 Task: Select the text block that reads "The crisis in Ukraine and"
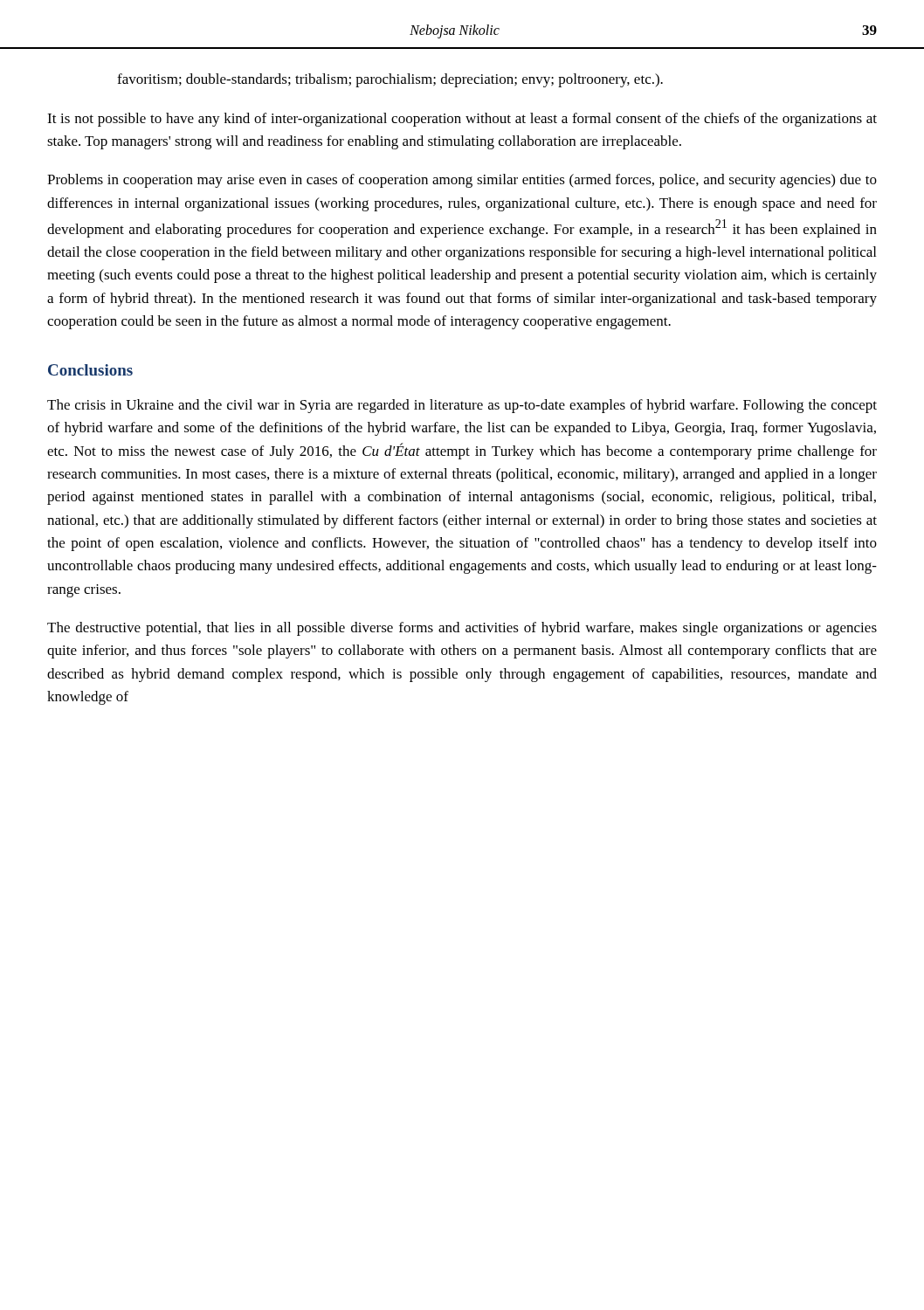click(x=462, y=497)
